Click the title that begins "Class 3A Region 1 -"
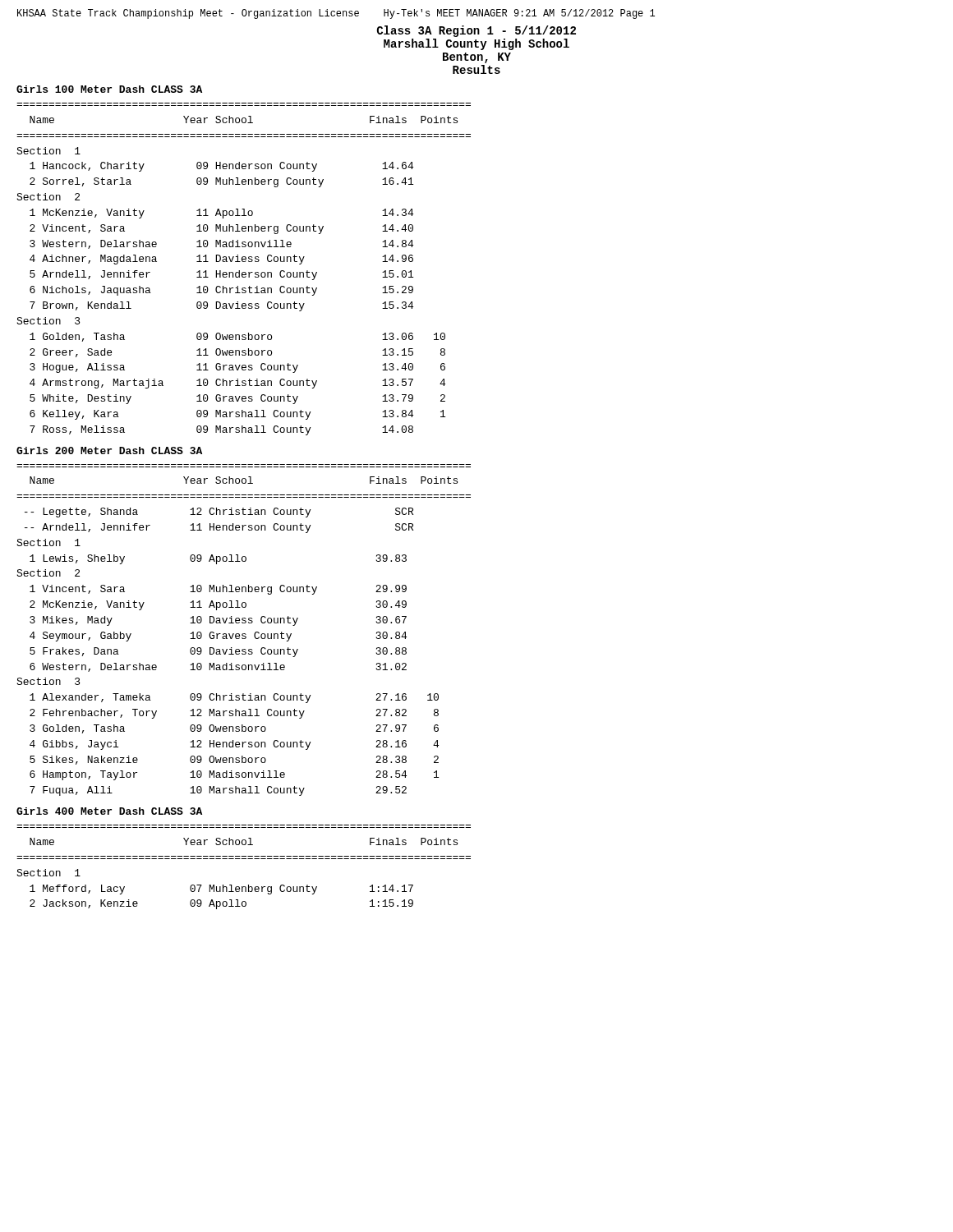This screenshot has width=953, height=1232. pos(476,31)
